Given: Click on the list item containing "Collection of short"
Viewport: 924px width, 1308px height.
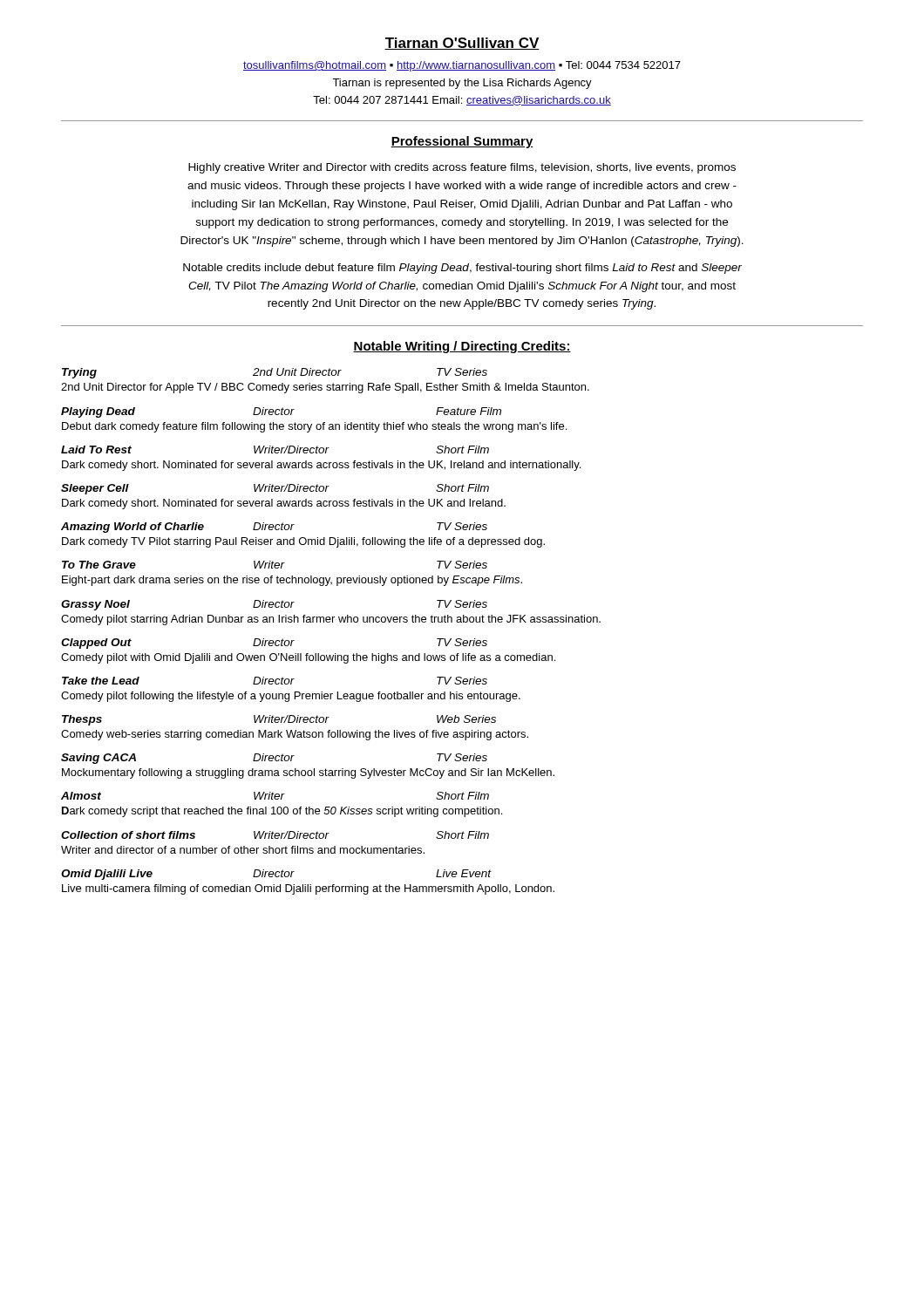Looking at the screenshot, I should coord(462,843).
